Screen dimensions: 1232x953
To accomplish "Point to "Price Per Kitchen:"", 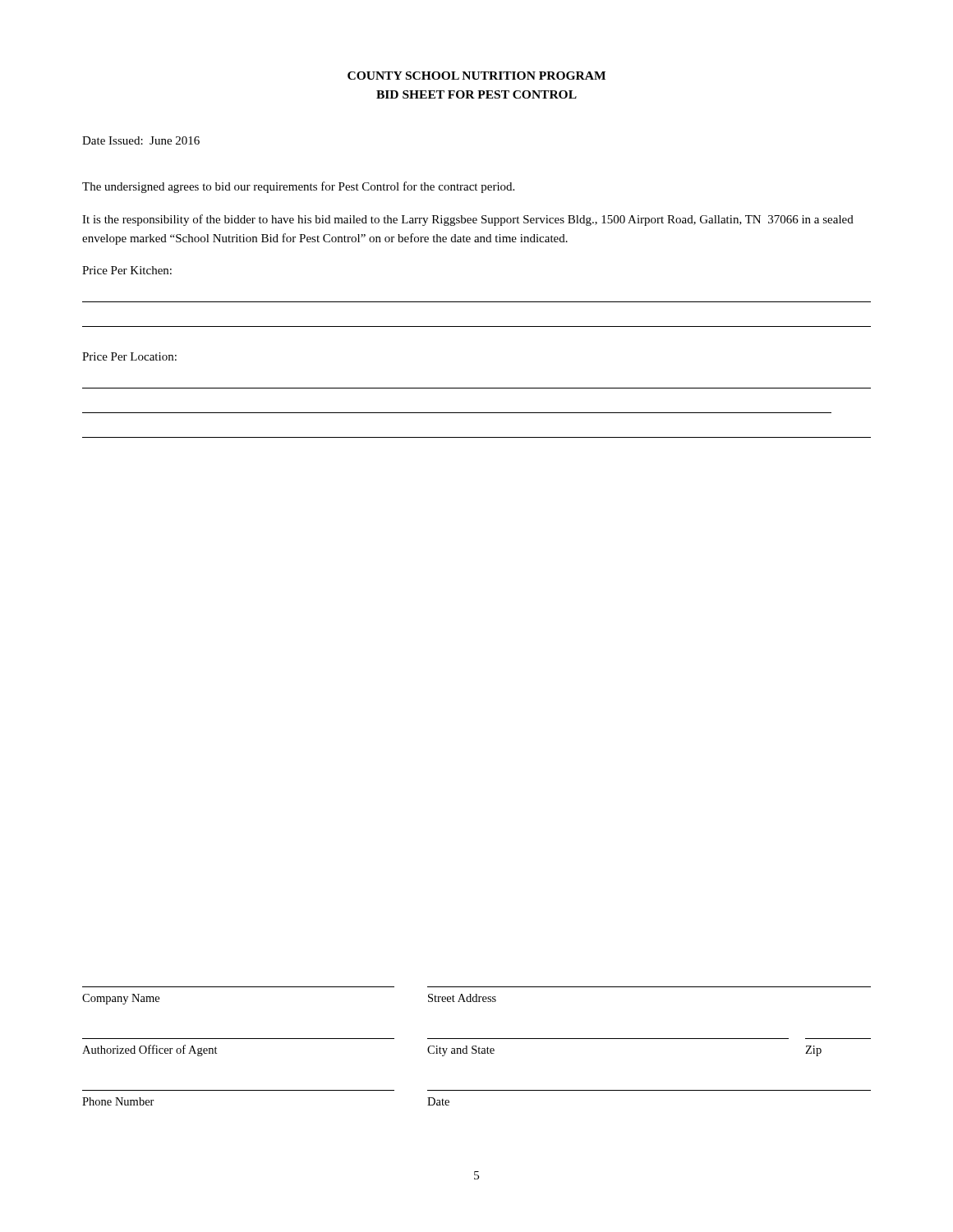I will click(127, 270).
